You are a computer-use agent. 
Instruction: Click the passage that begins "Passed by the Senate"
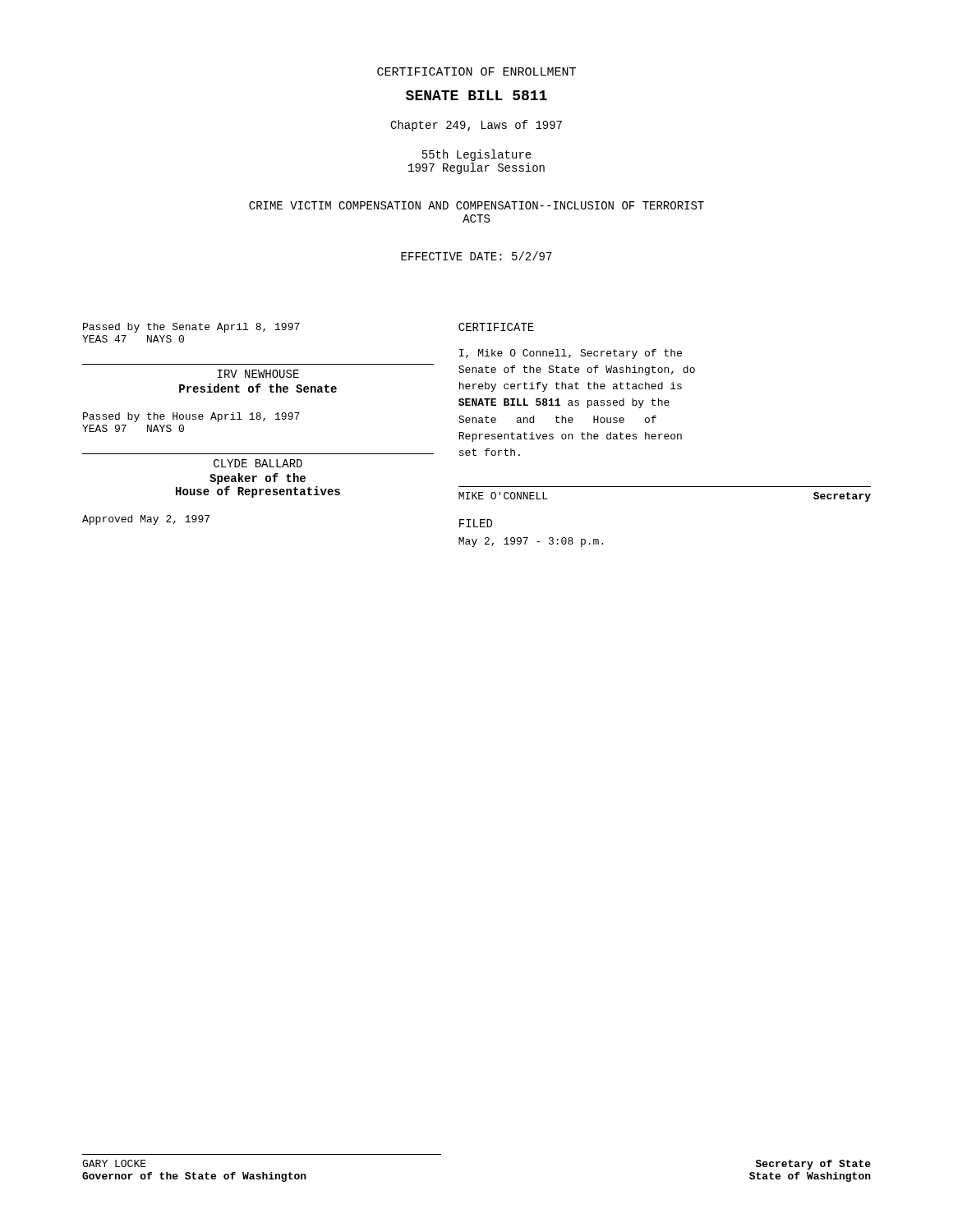tap(191, 334)
